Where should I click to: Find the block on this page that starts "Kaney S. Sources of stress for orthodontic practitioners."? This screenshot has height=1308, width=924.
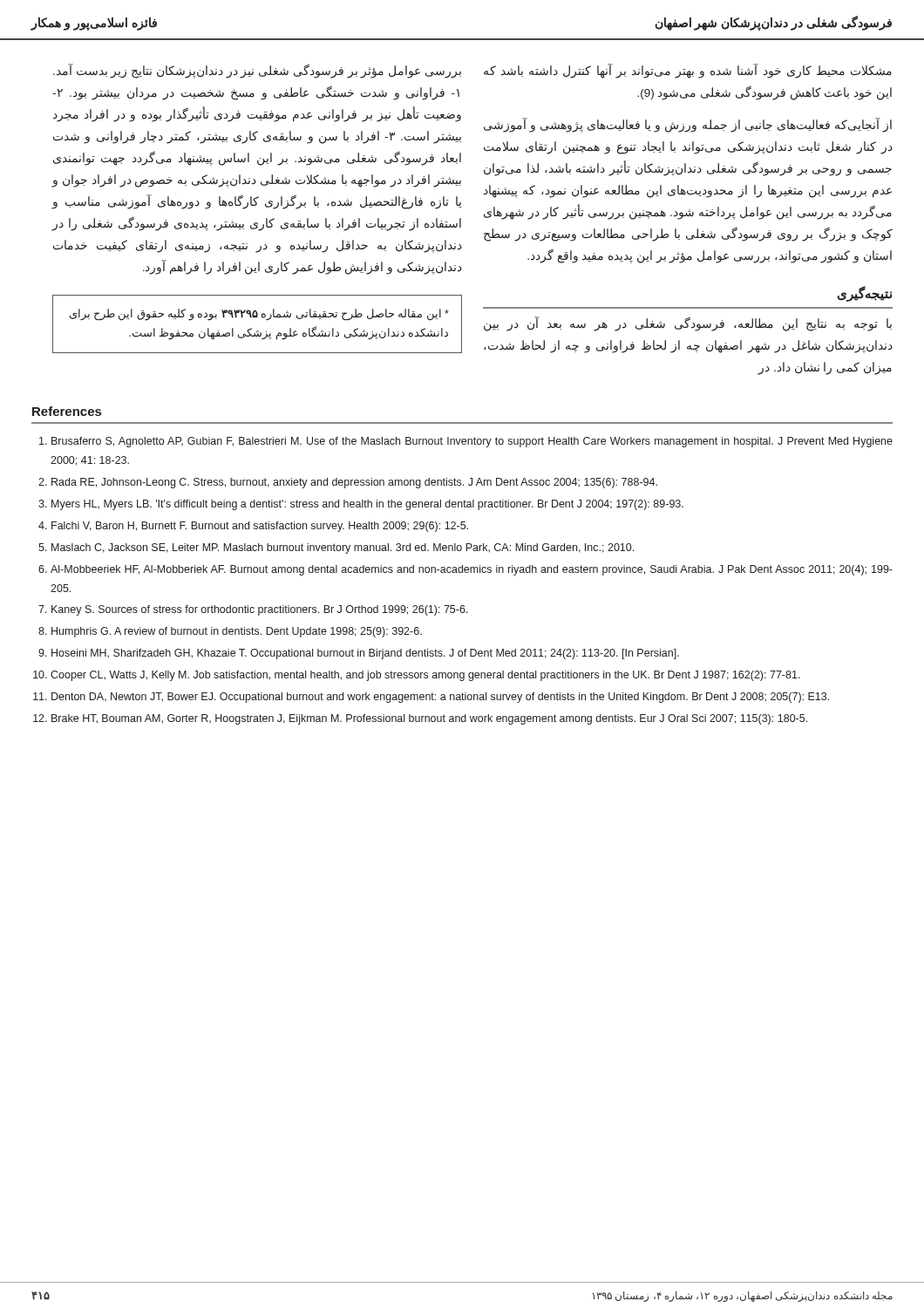pos(260,610)
